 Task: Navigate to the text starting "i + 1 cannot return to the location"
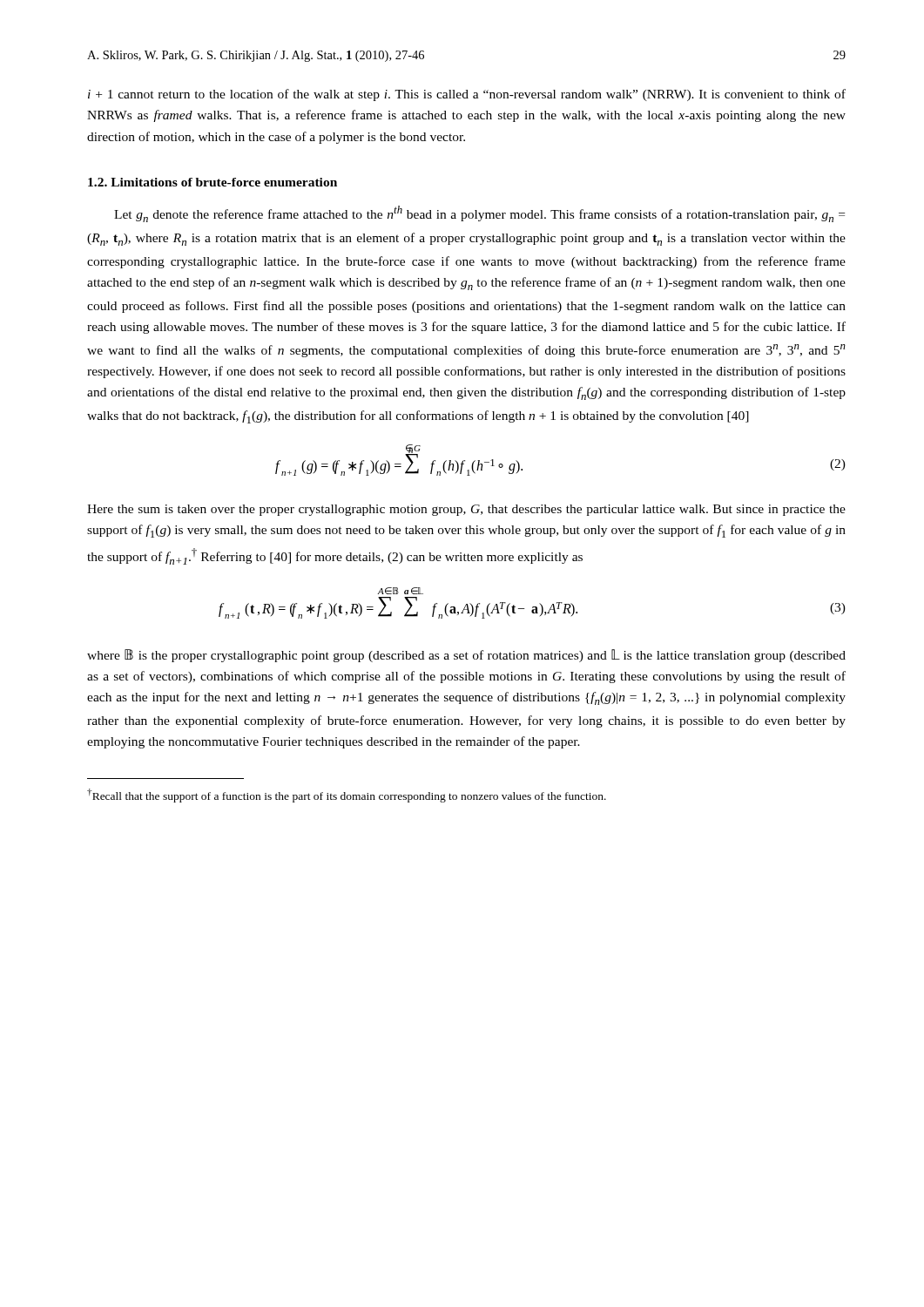click(x=466, y=115)
